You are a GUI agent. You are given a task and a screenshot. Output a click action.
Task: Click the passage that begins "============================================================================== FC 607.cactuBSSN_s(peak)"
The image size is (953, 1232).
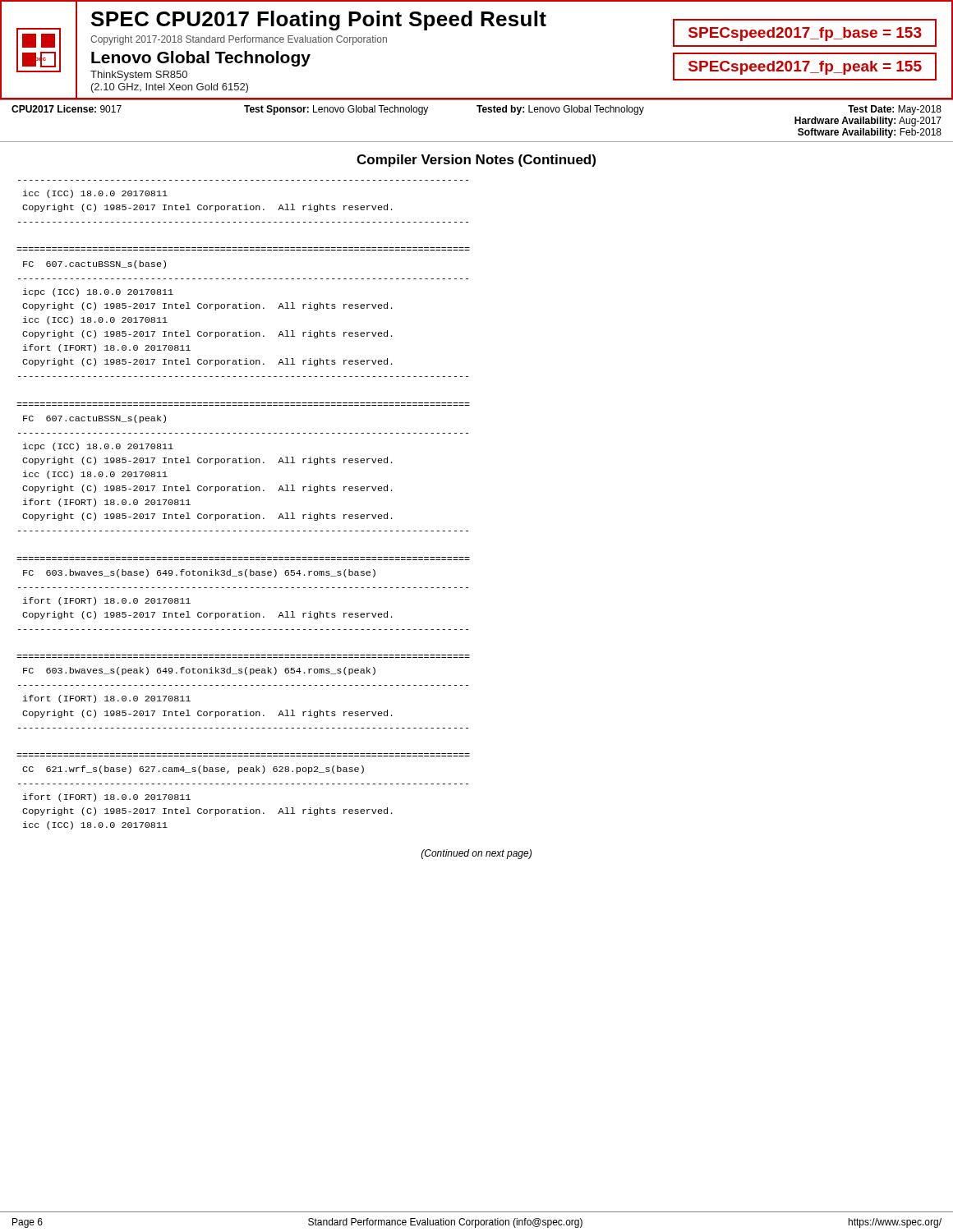[x=94, y=419]
